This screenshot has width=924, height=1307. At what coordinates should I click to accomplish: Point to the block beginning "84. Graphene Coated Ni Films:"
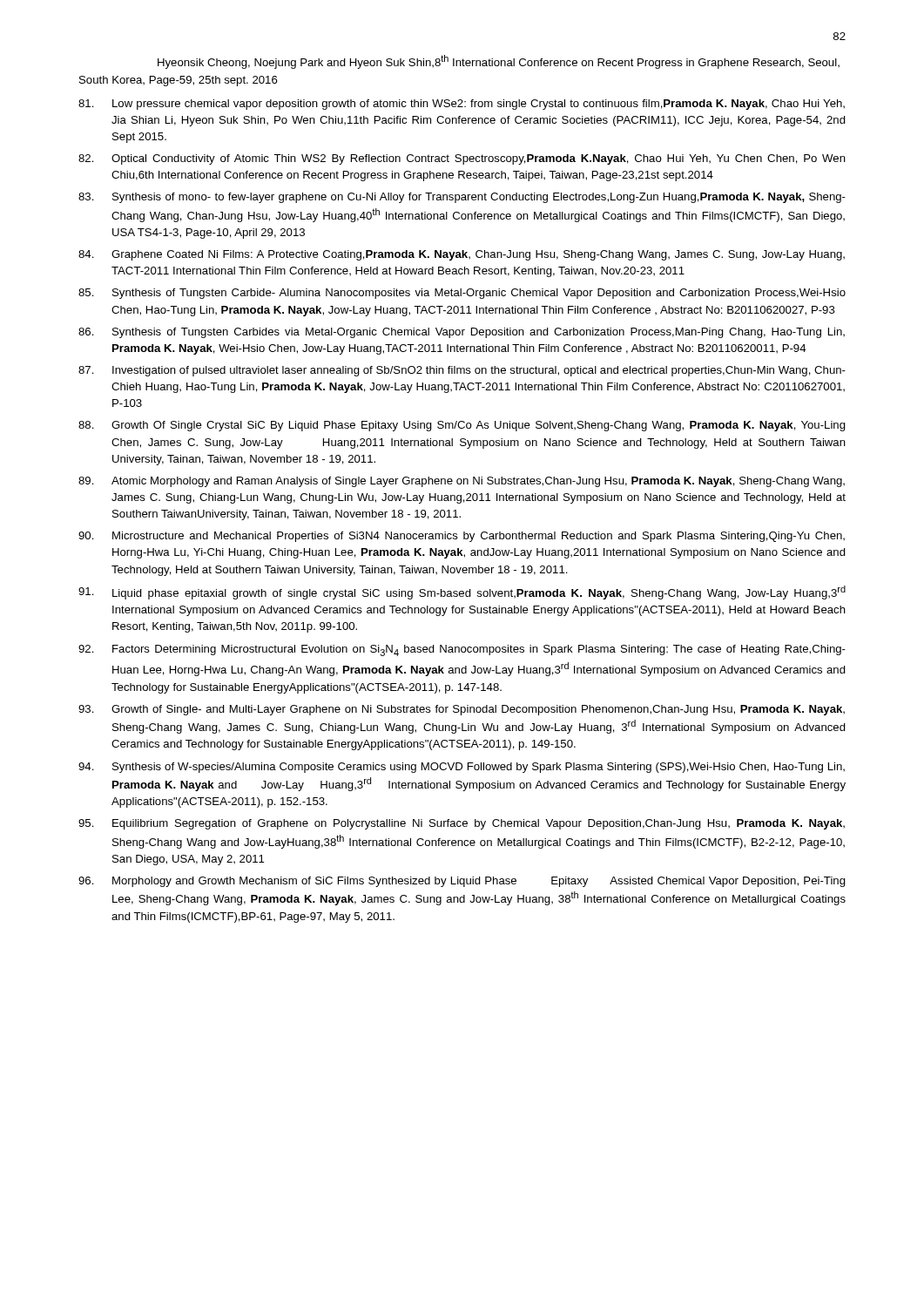[x=462, y=263]
